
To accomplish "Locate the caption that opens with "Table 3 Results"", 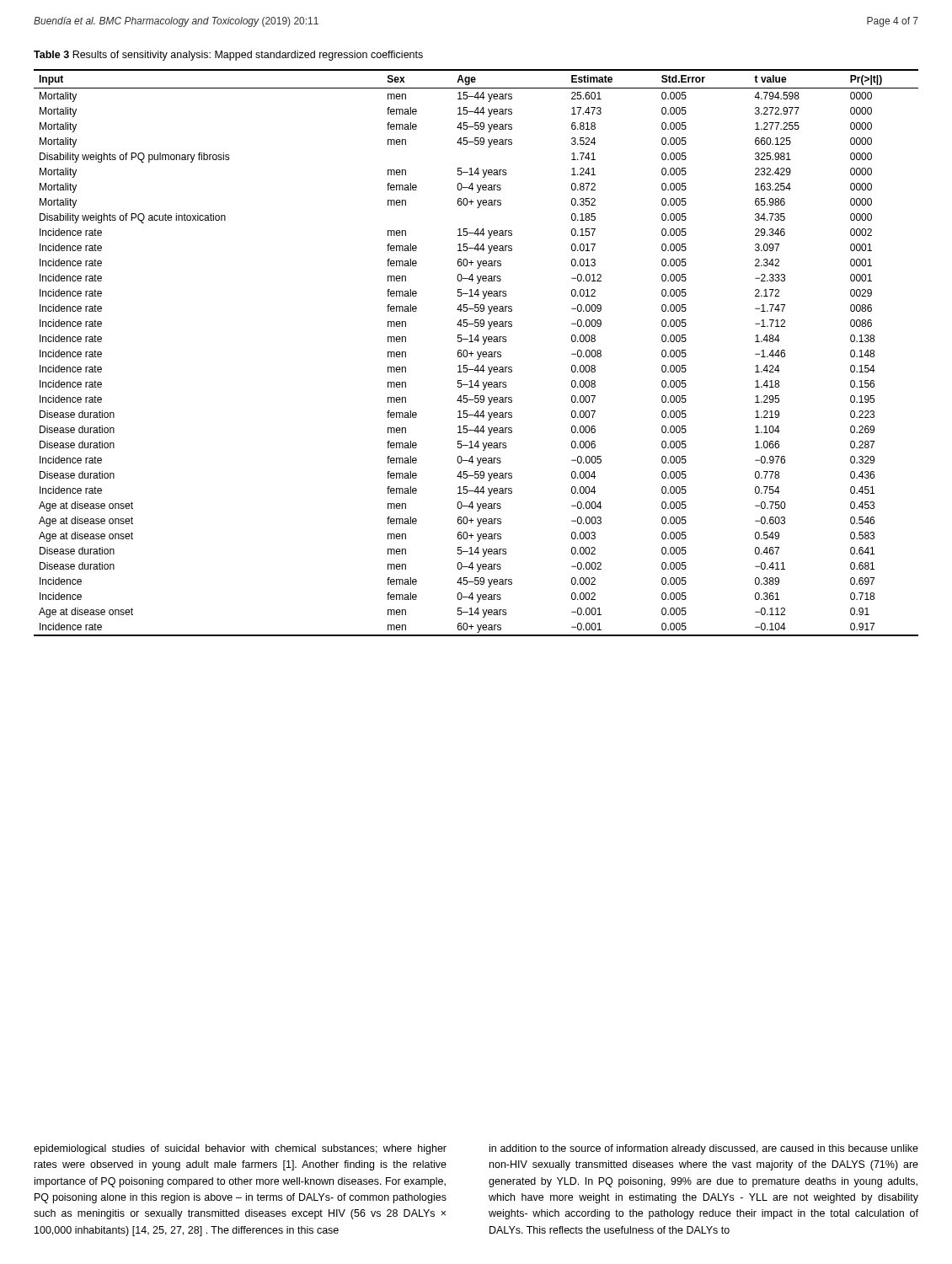I will (228, 55).
